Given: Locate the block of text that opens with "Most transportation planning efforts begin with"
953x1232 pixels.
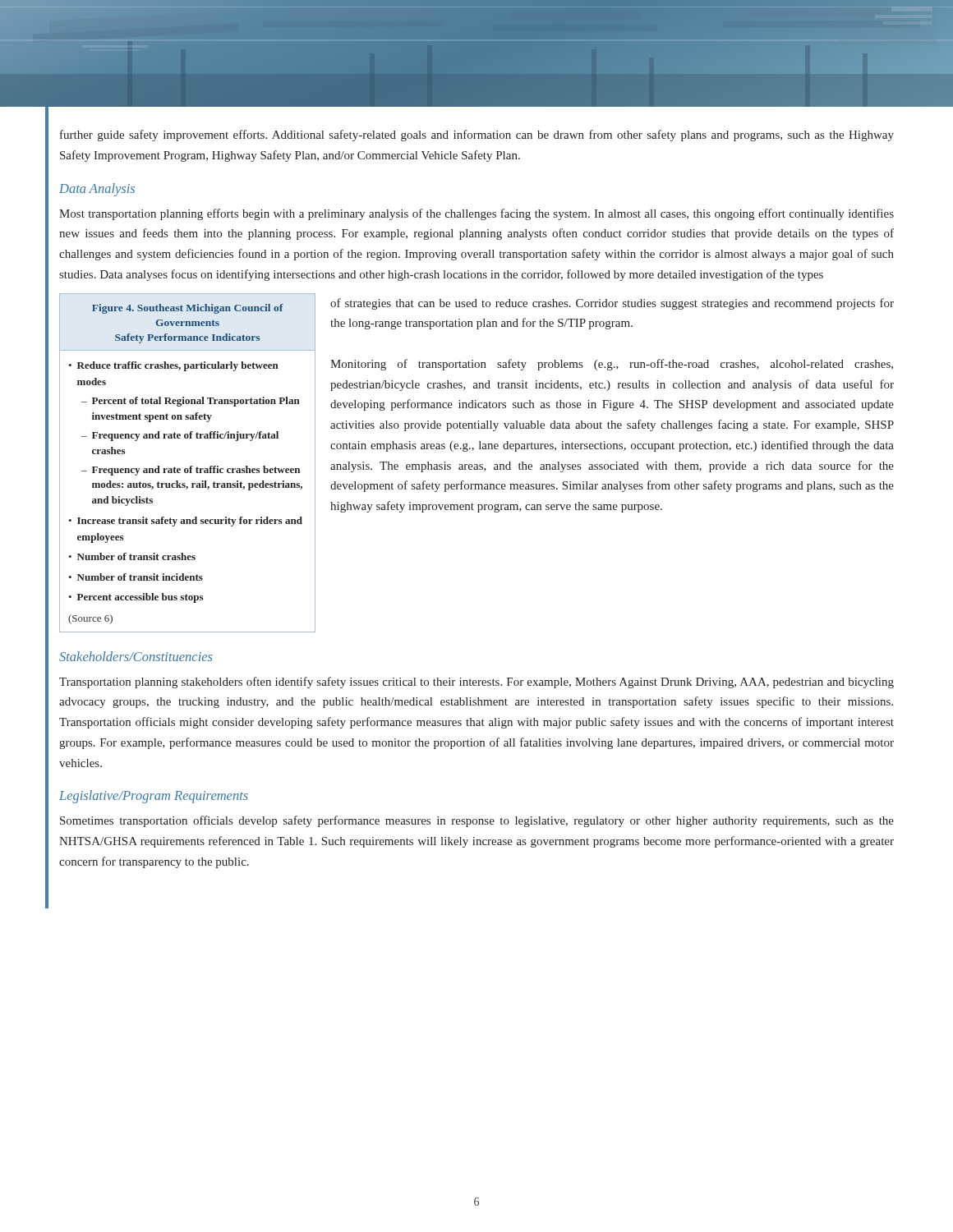Looking at the screenshot, I should click(476, 244).
